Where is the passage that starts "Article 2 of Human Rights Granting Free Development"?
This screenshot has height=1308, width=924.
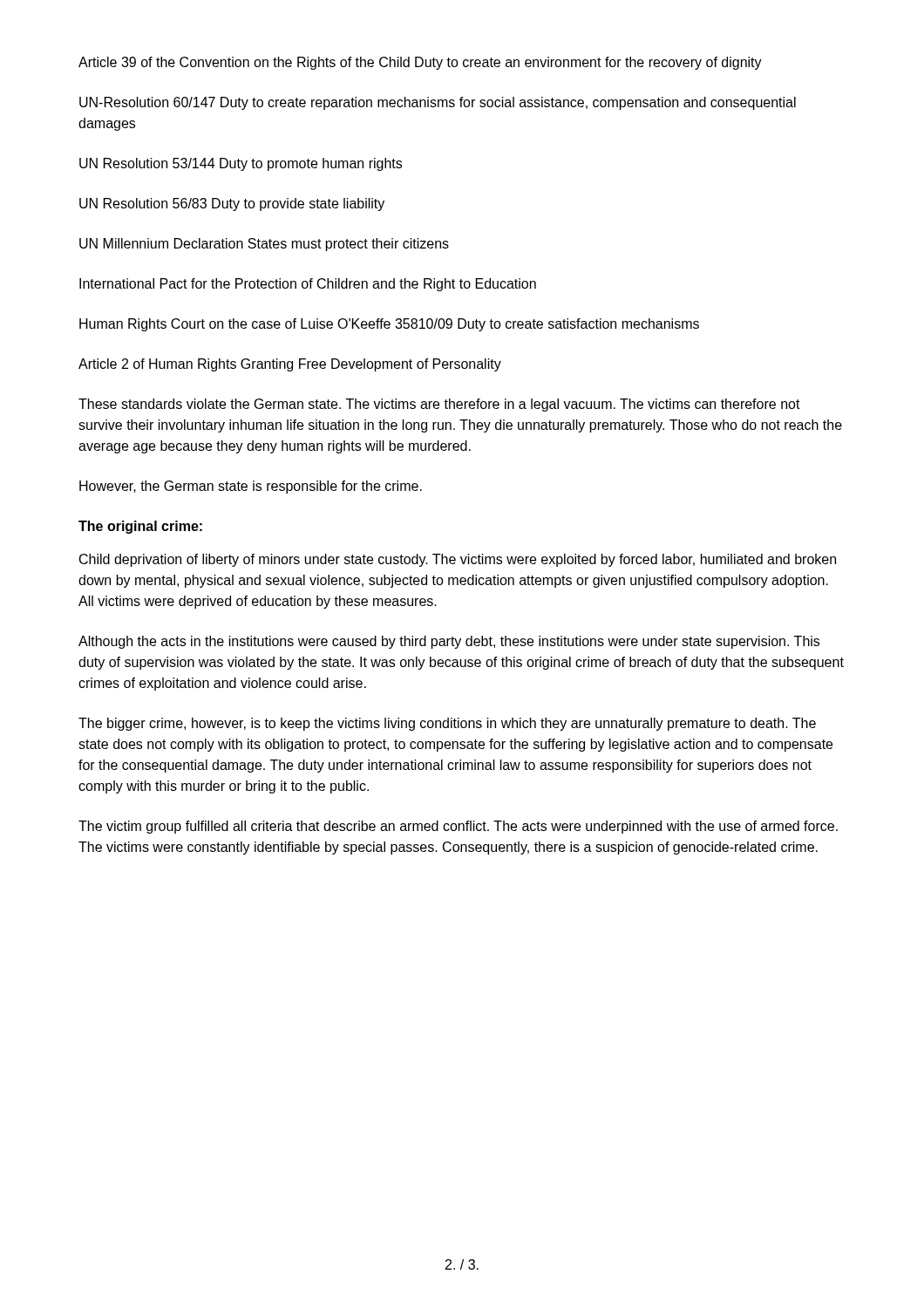(x=290, y=364)
